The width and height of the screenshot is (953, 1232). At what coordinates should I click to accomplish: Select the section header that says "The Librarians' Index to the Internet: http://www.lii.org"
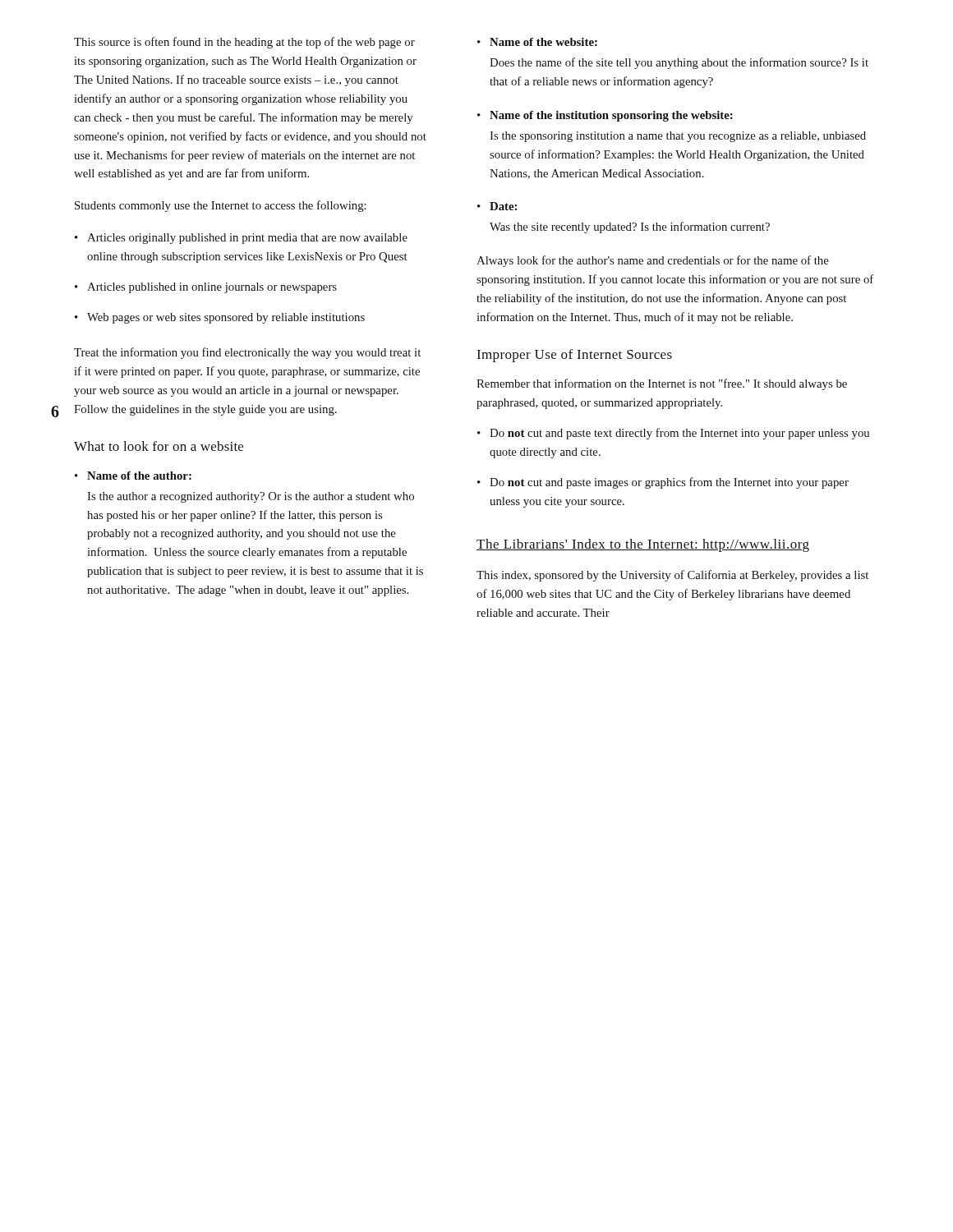click(643, 544)
